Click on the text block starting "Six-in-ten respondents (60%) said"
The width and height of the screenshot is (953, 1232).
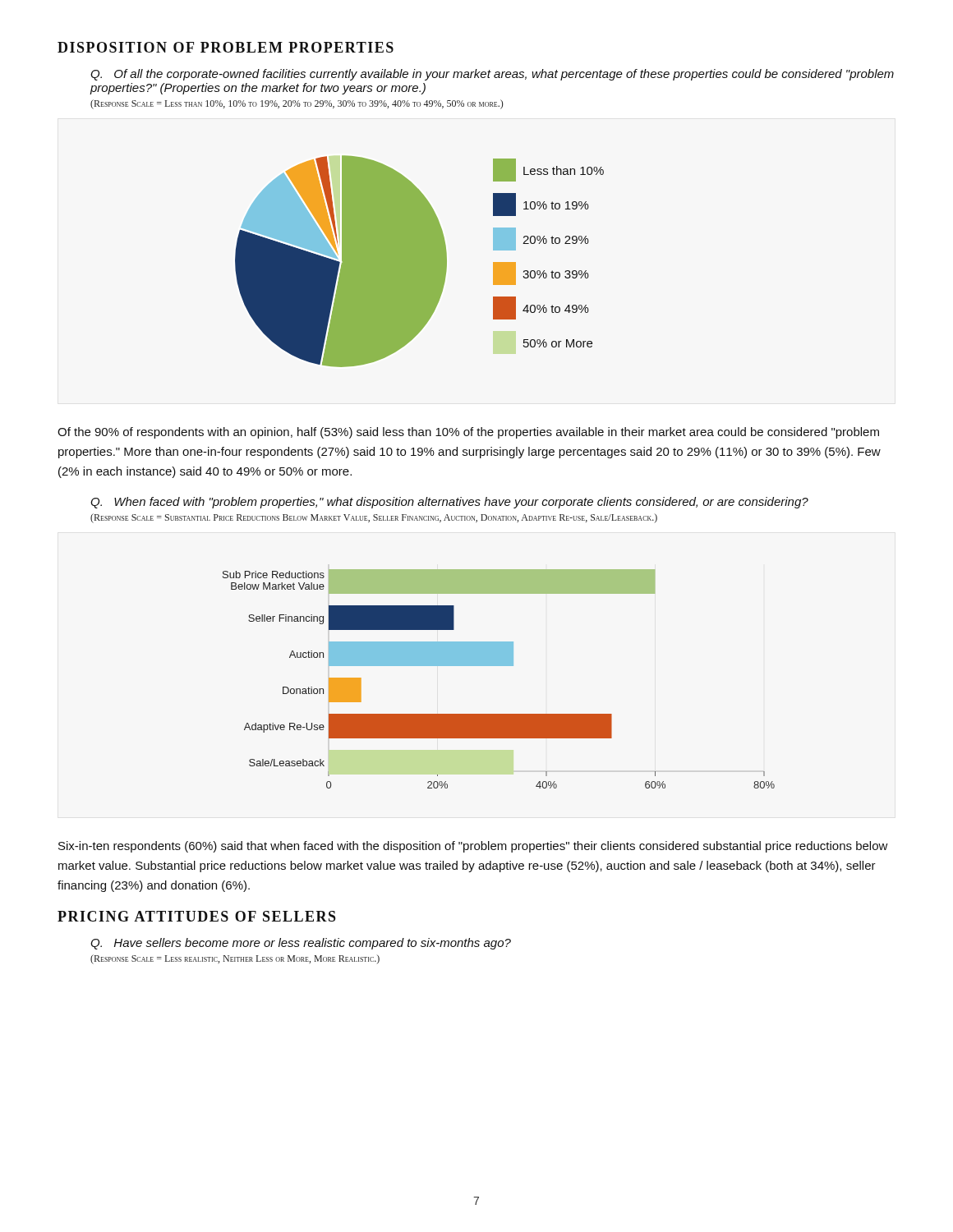point(472,865)
